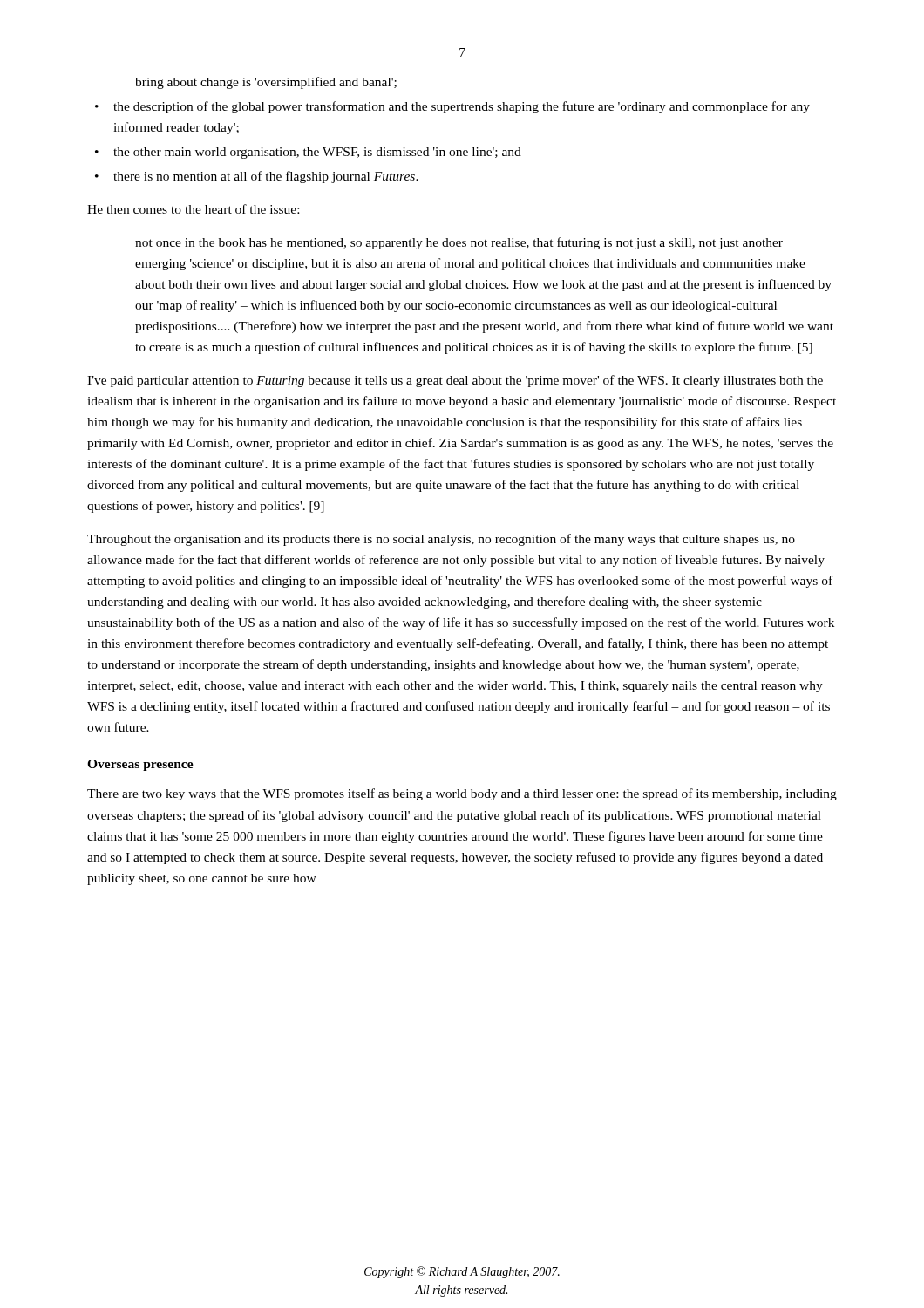Locate the region starting "There are two key ways that the"
Screen dimensions: 1308x924
(462, 835)
